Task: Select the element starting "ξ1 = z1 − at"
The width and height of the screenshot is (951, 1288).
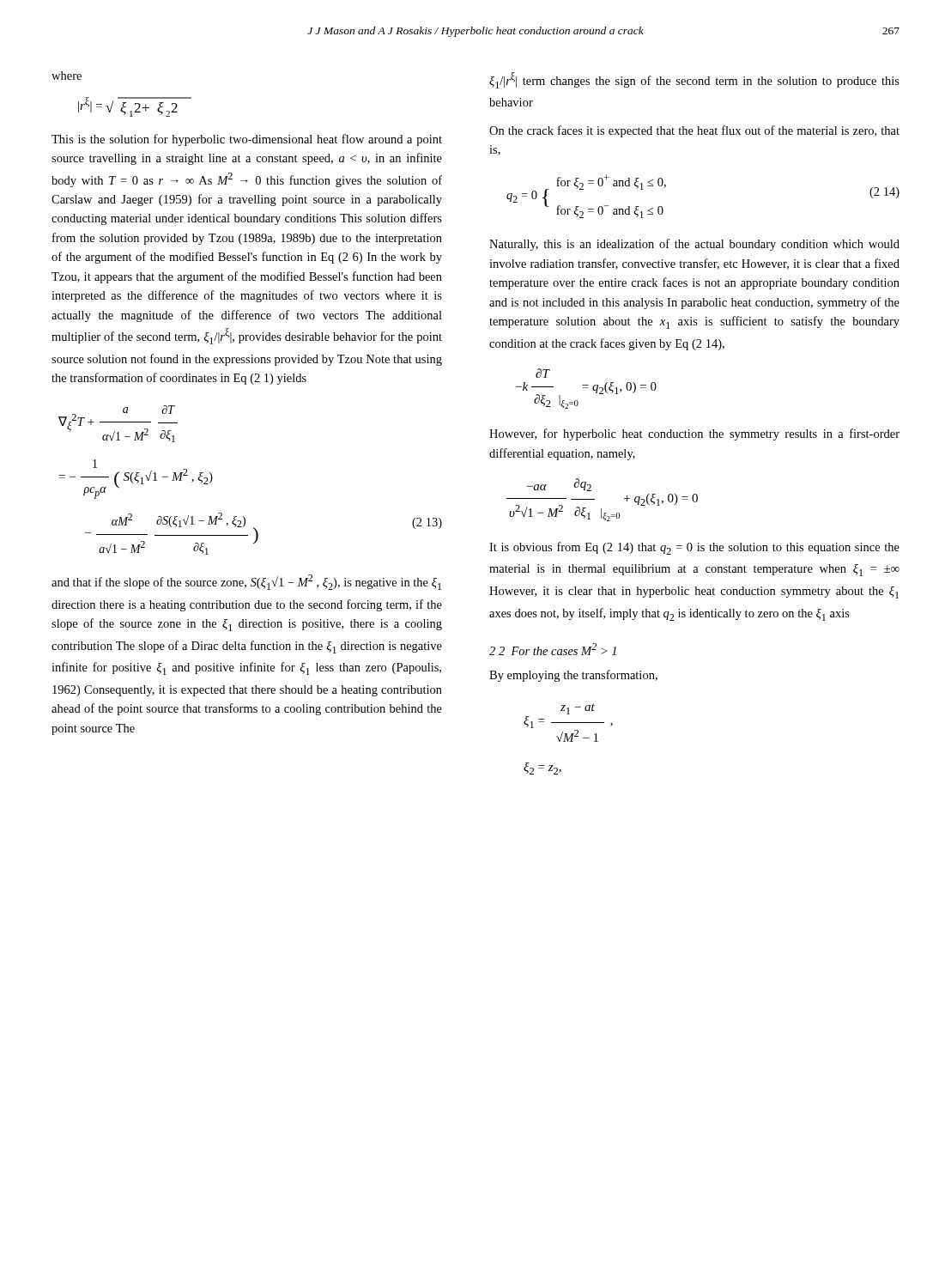Action: [x=568, y=722]
